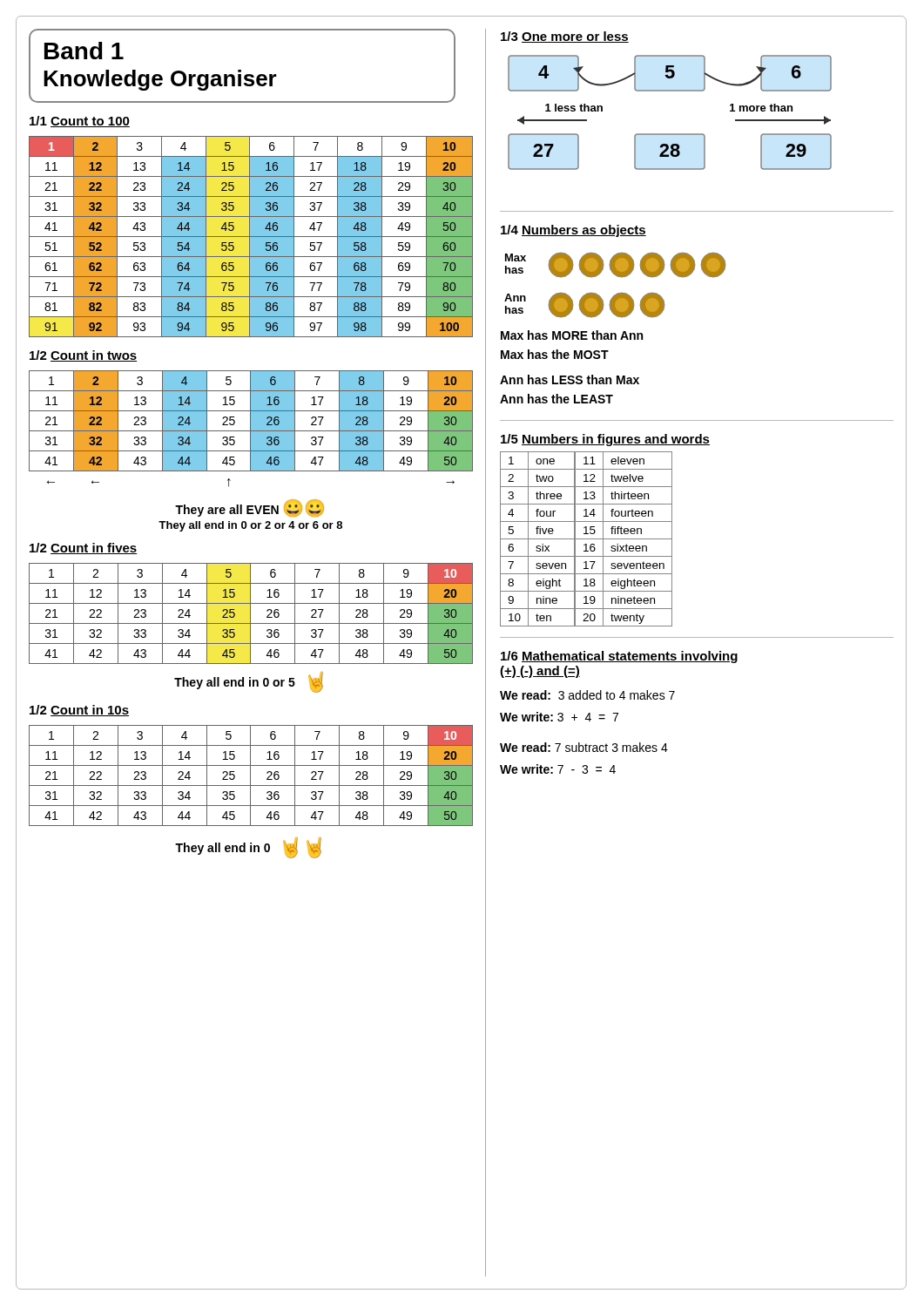Click on the element starting "Band 1 Knowledge"
Screen dimensions: 1307x924
[242, 65]
